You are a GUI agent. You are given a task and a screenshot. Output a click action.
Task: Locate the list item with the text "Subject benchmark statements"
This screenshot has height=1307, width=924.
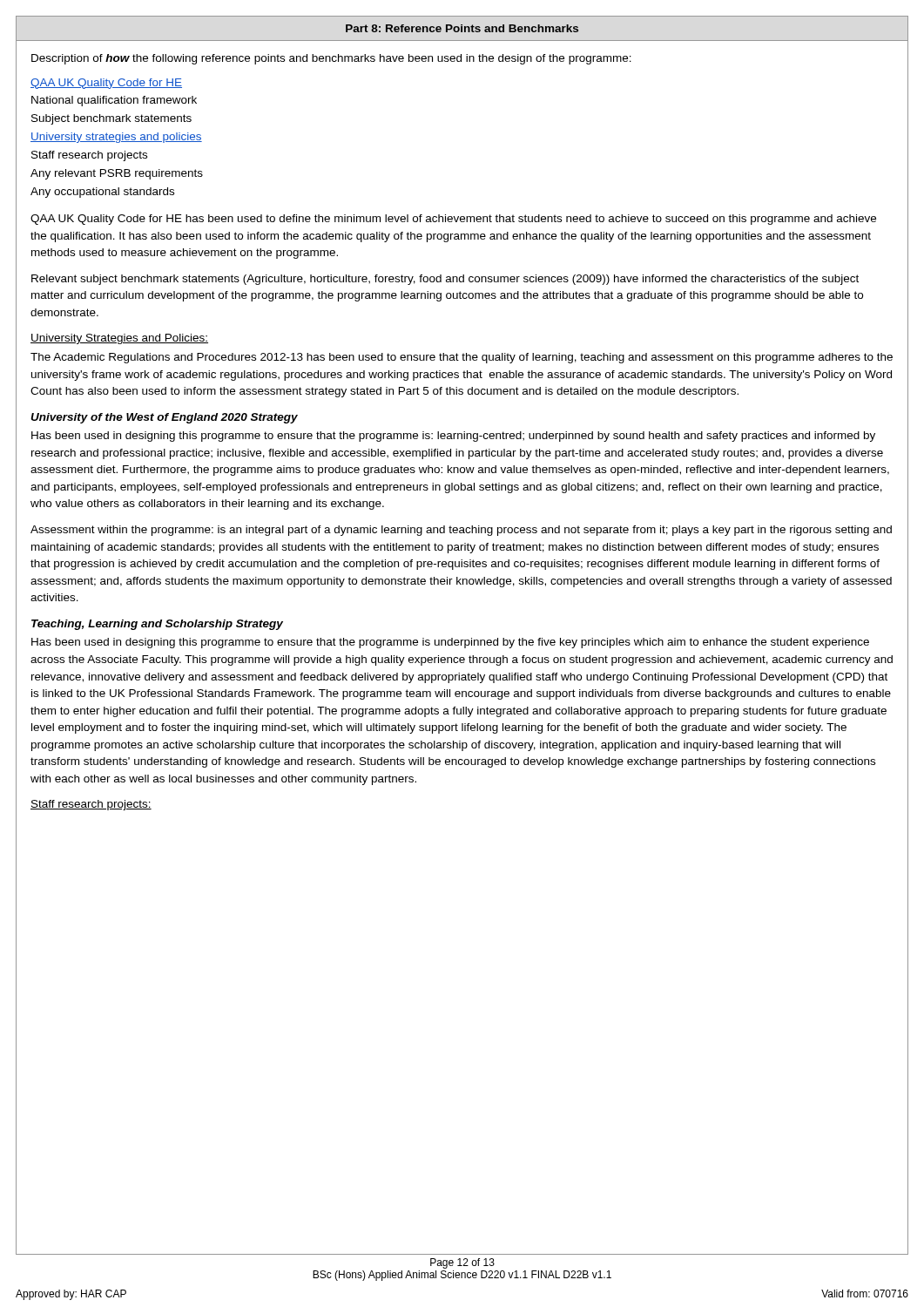(111, 118)
